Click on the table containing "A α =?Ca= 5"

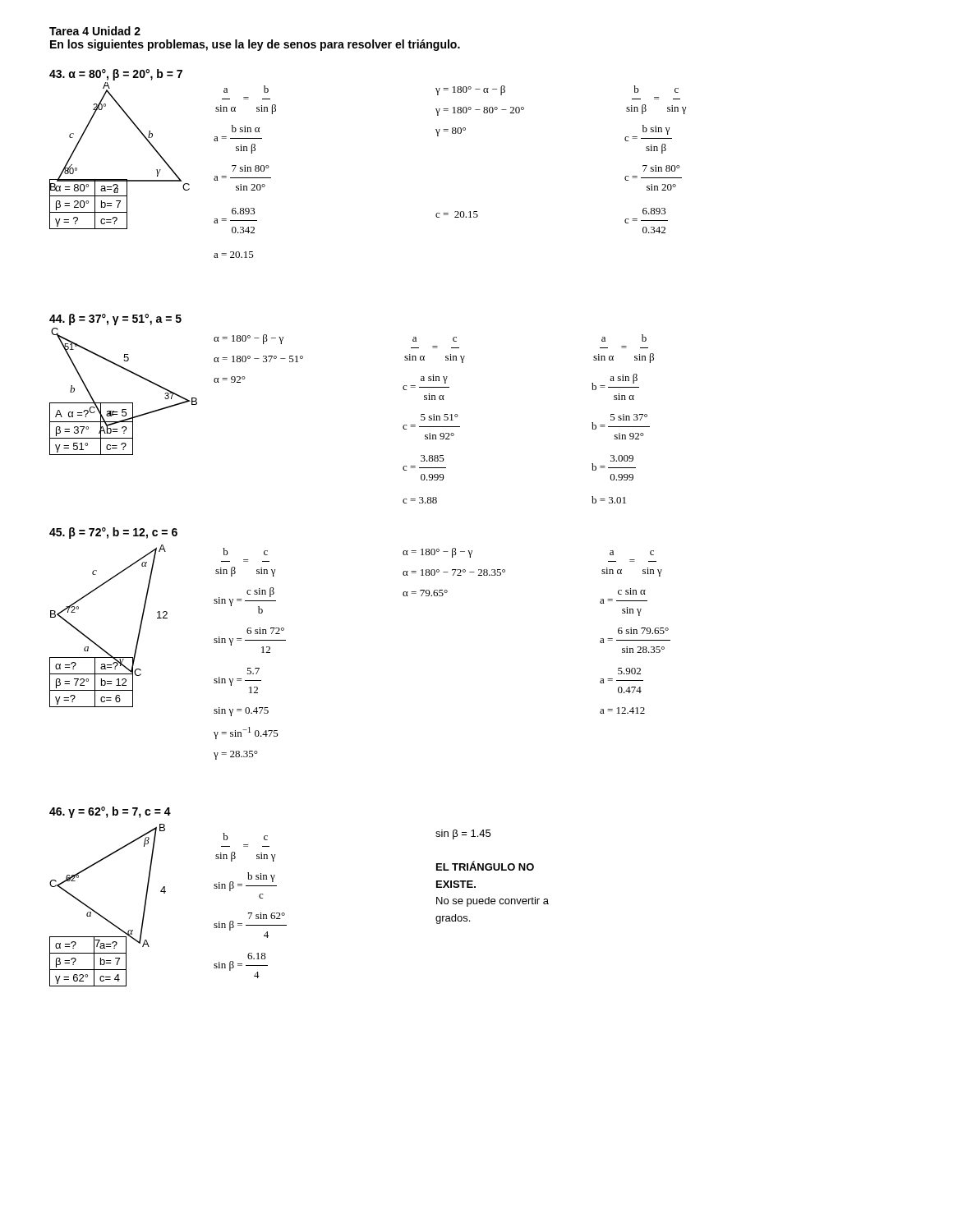tap(91, 429)
